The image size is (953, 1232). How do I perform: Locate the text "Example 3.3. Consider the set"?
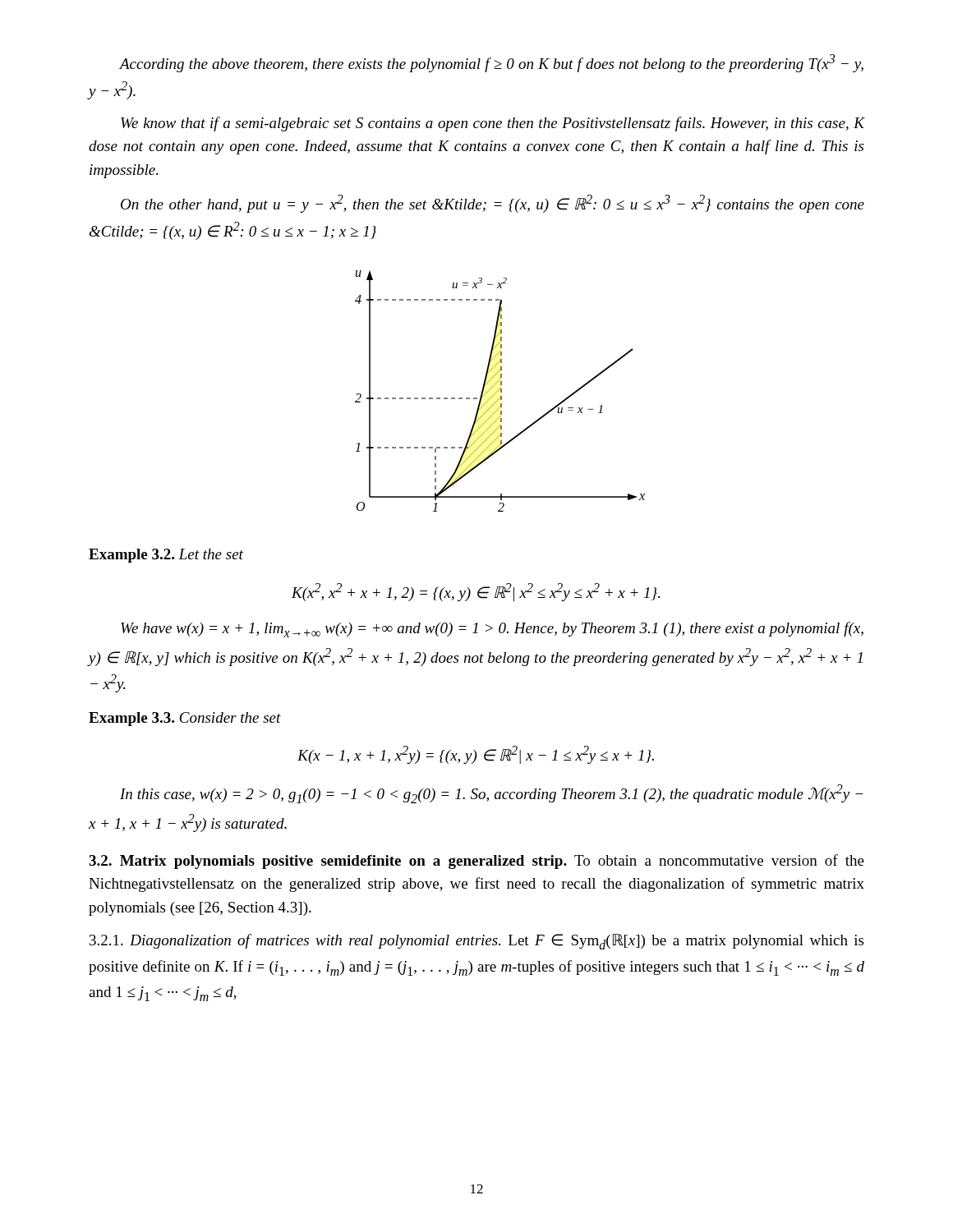(185, 719)
